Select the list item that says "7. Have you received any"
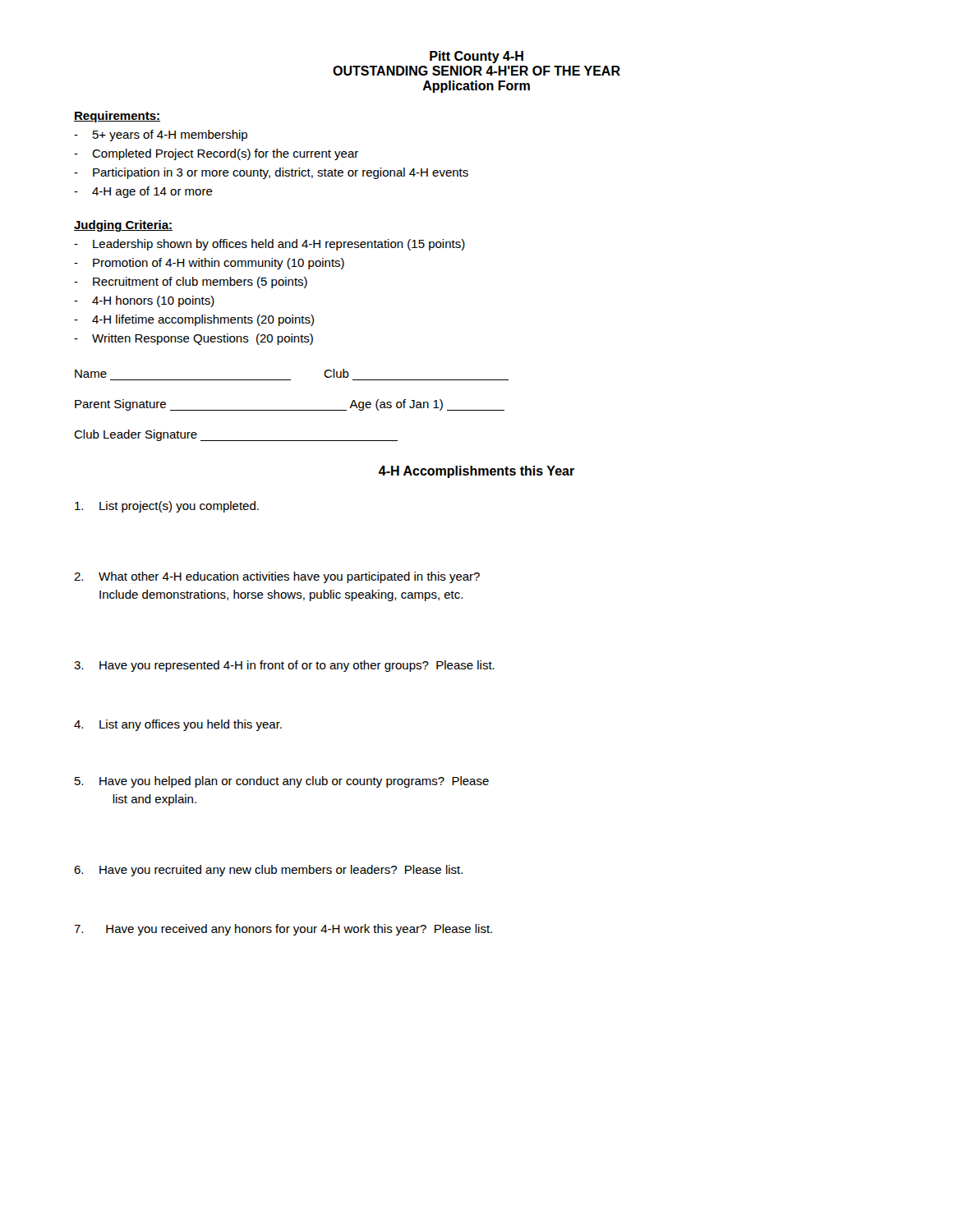This screenshot has width=953, height=1232. tap(284, 929)
